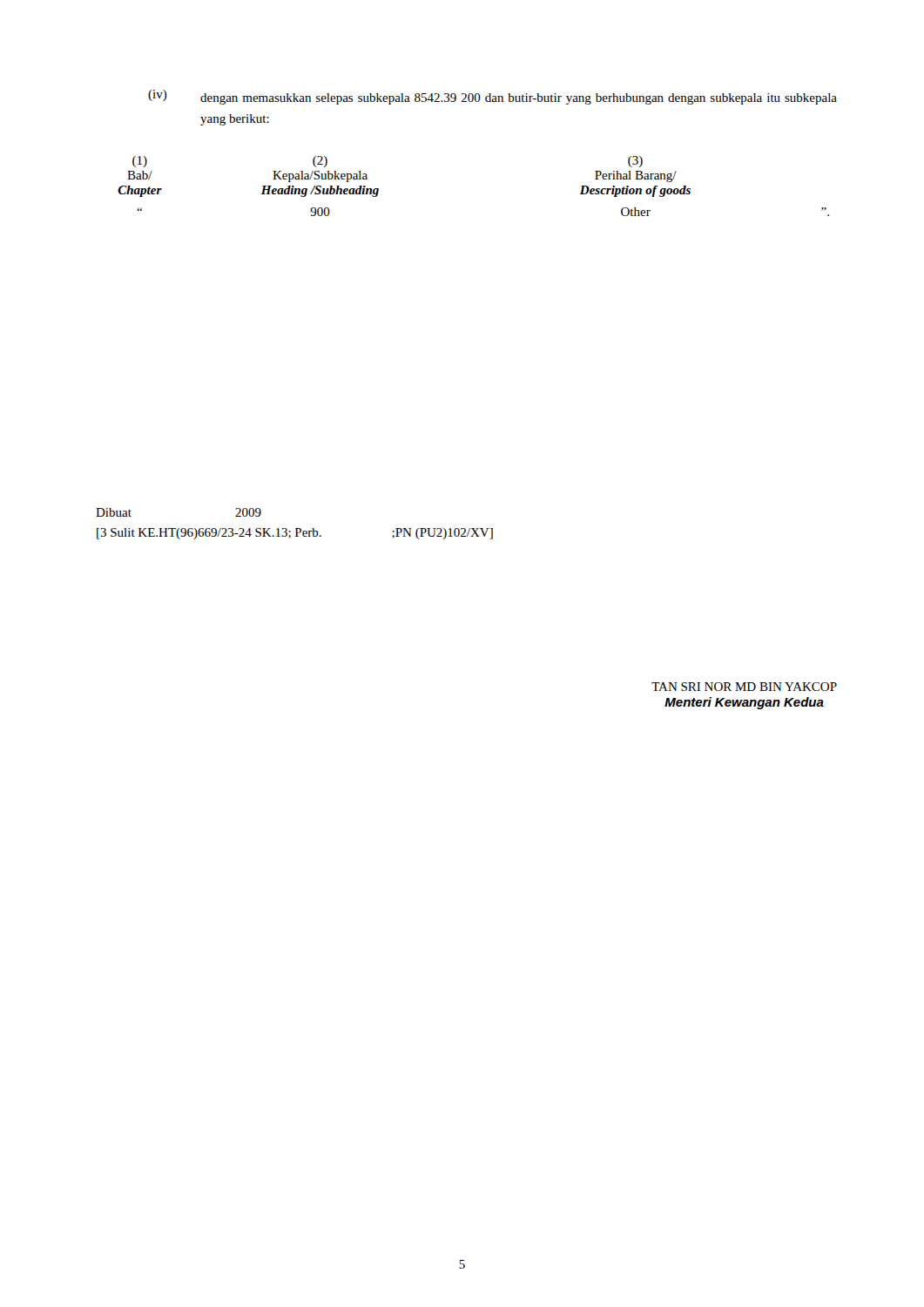Click on the region starting "Dibuat 2009 [3"
This screenshot has height=1307, width=924.
click(x=295, y=523)
